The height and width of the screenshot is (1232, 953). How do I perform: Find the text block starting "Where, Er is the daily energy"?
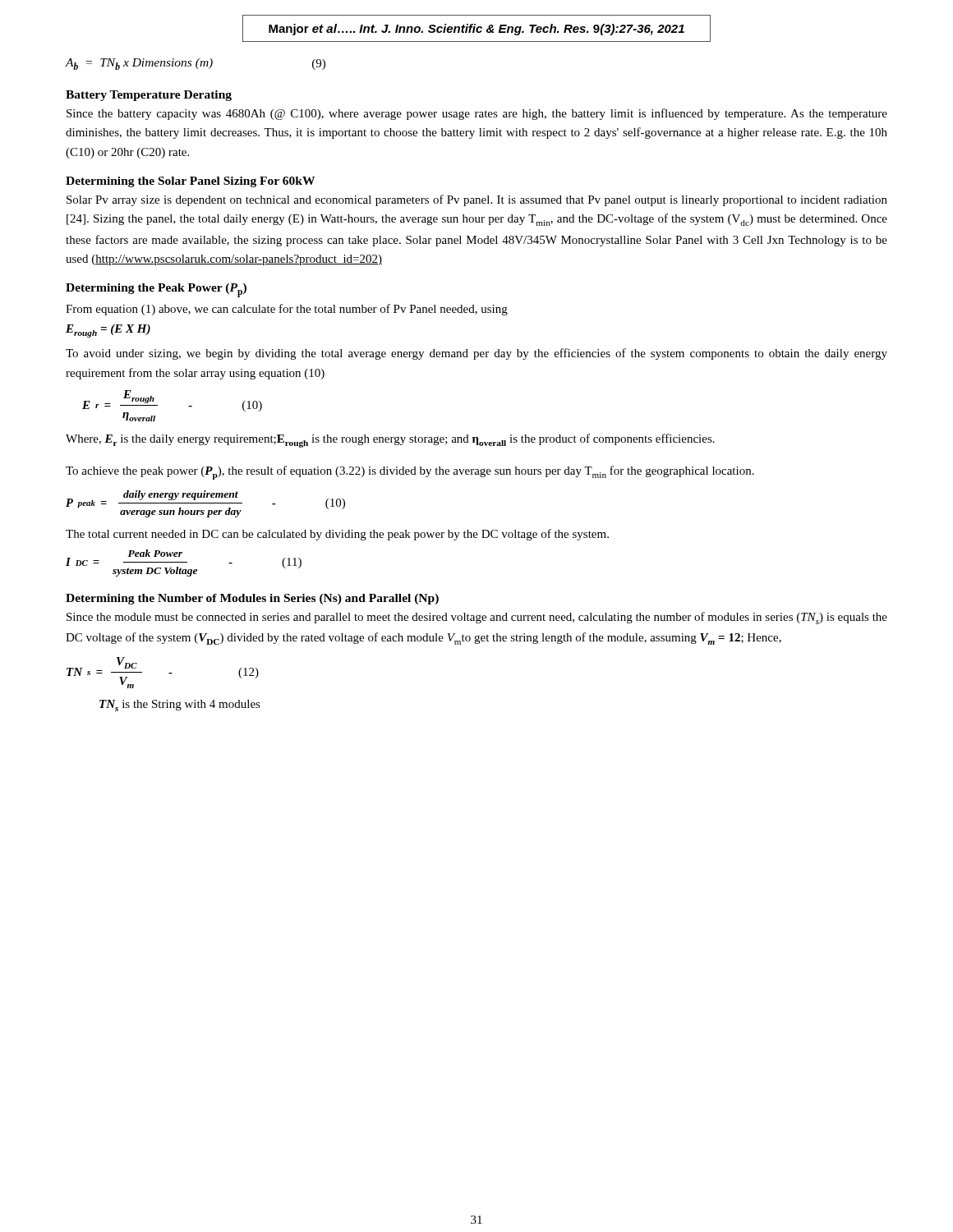[x=390, y=440]
